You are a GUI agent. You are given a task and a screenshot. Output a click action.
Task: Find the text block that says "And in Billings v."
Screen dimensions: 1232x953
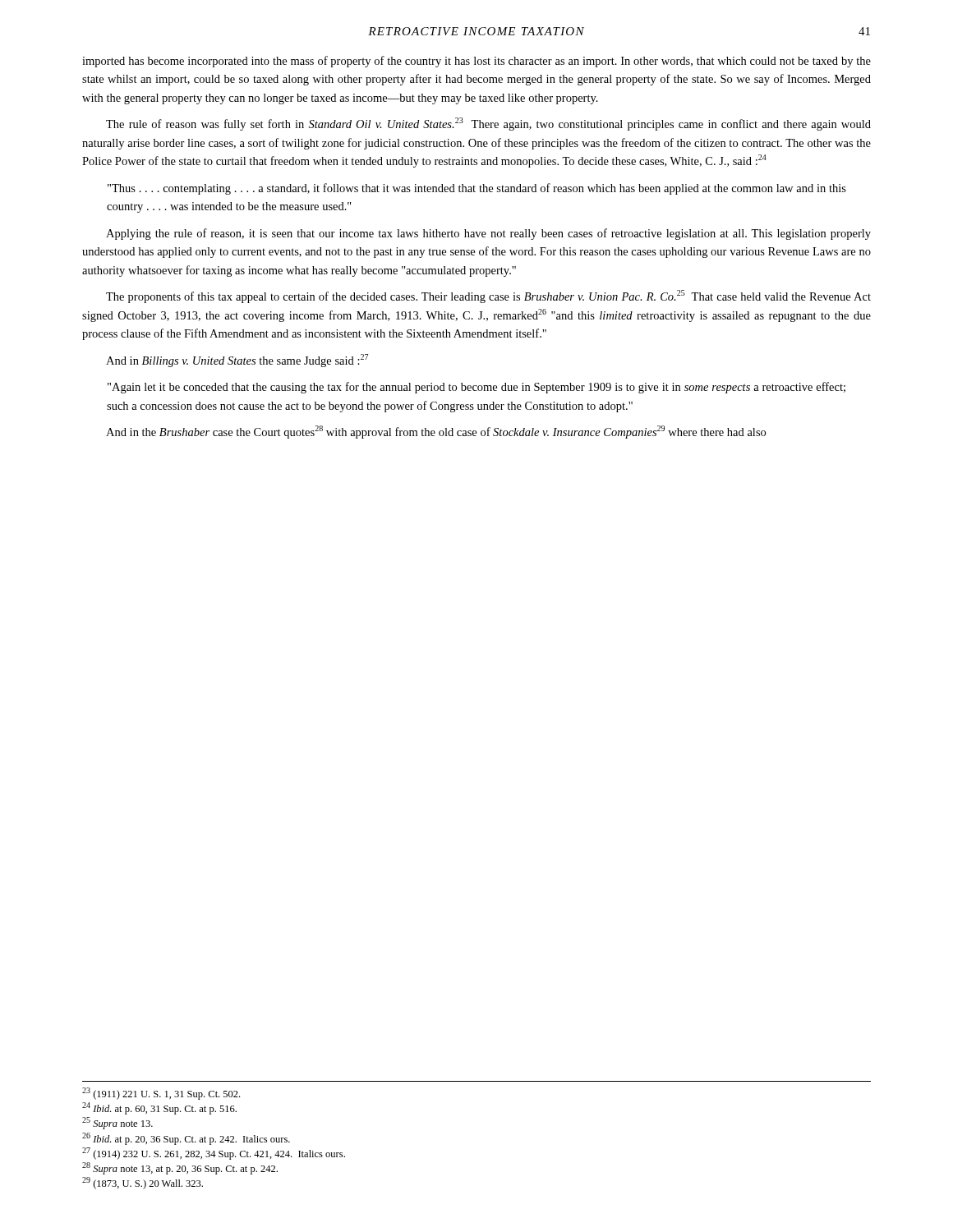click(237, 359)
